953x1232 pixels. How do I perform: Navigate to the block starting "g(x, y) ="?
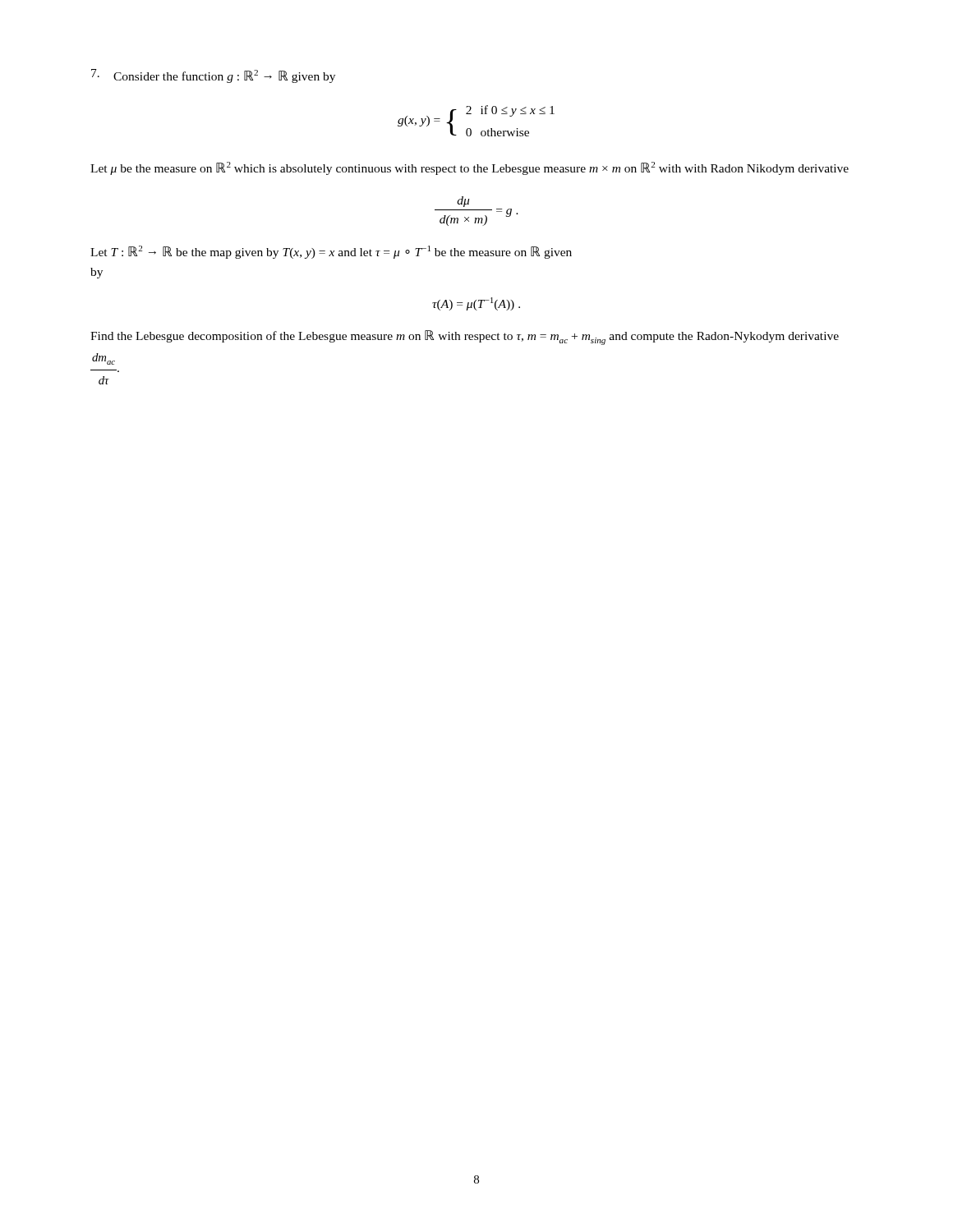pyautogui.click(x=476, y=121)
